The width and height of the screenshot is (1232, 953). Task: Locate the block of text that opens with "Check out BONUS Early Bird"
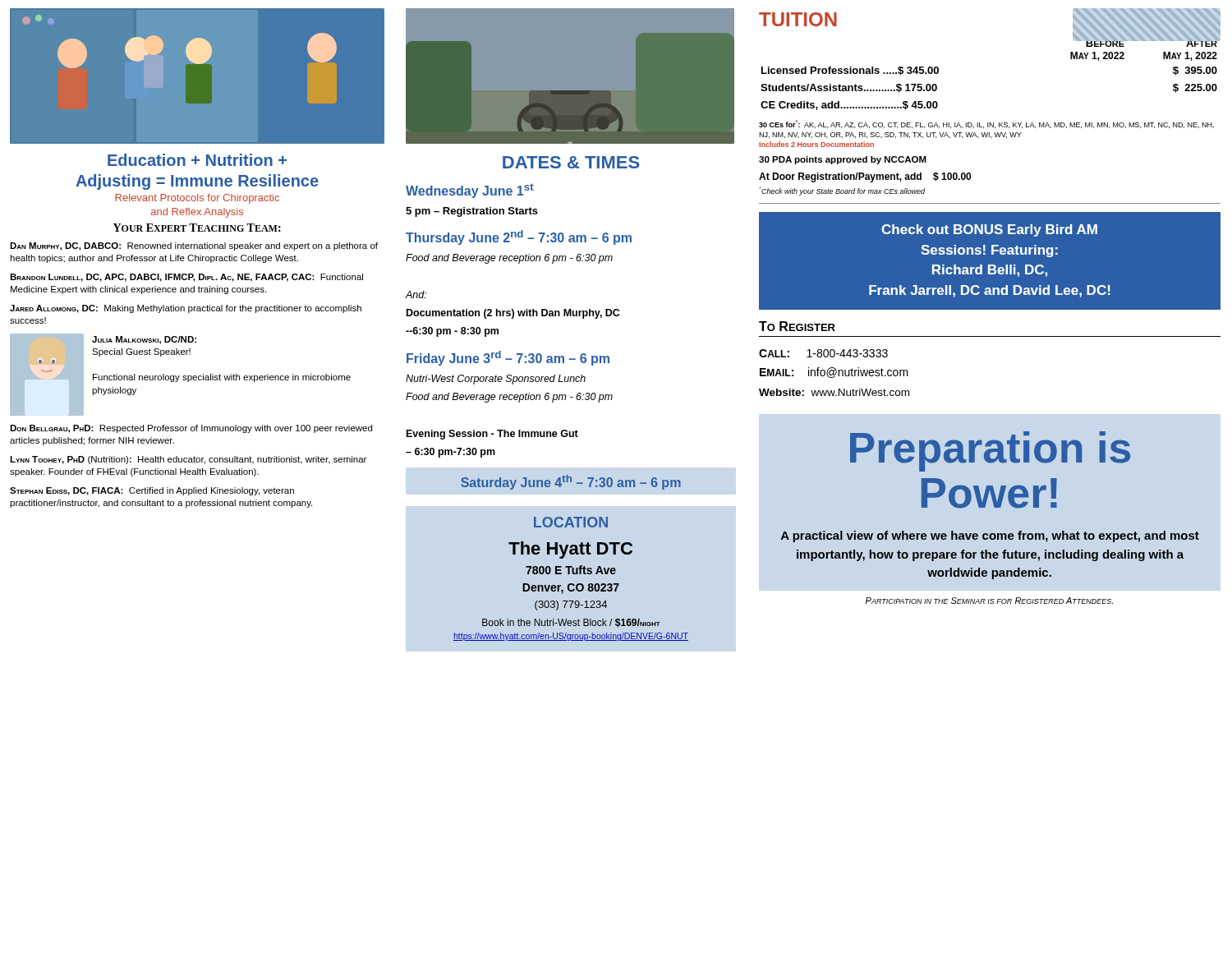pos(990,260)
